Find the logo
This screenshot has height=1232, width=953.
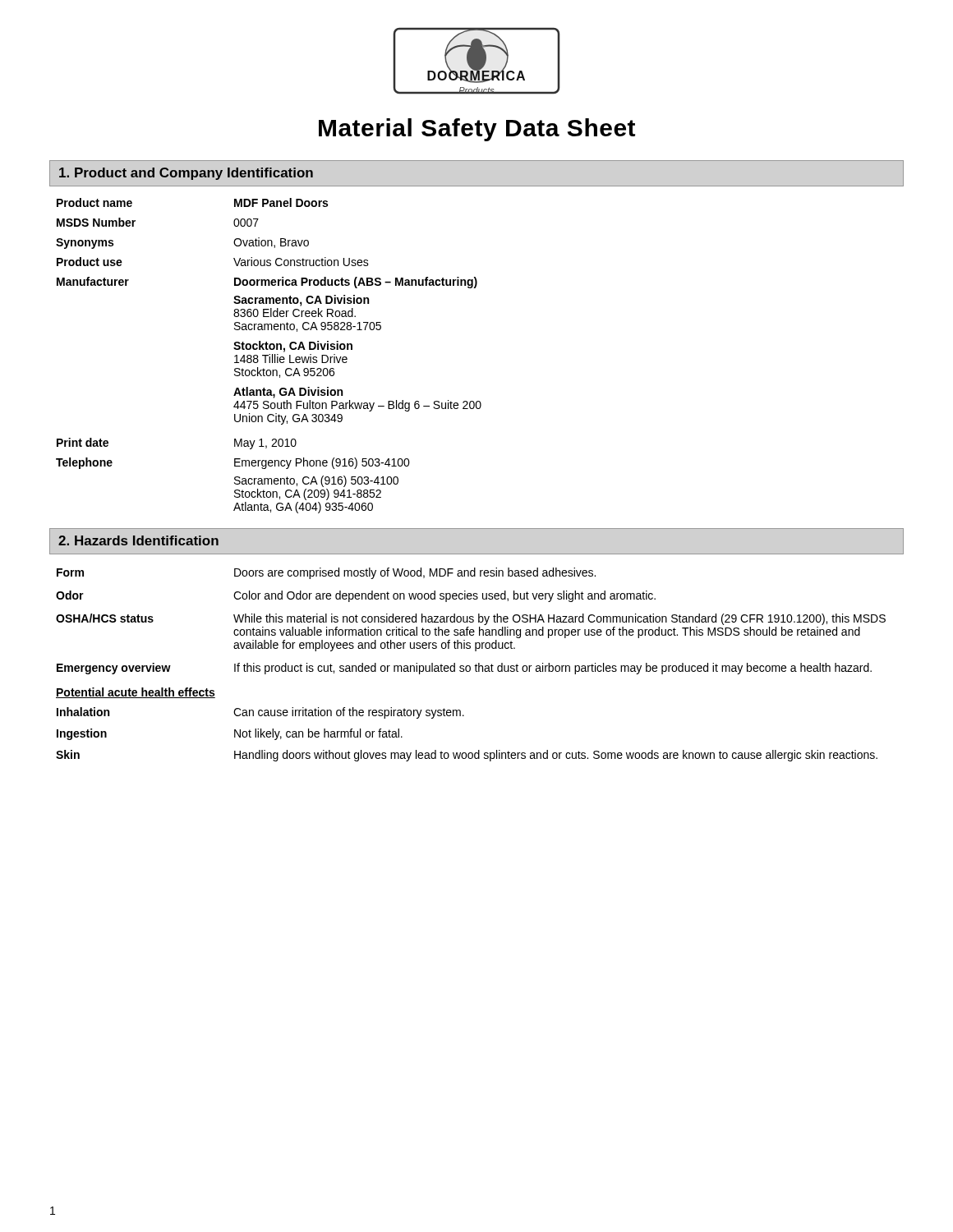coord(476,67)
